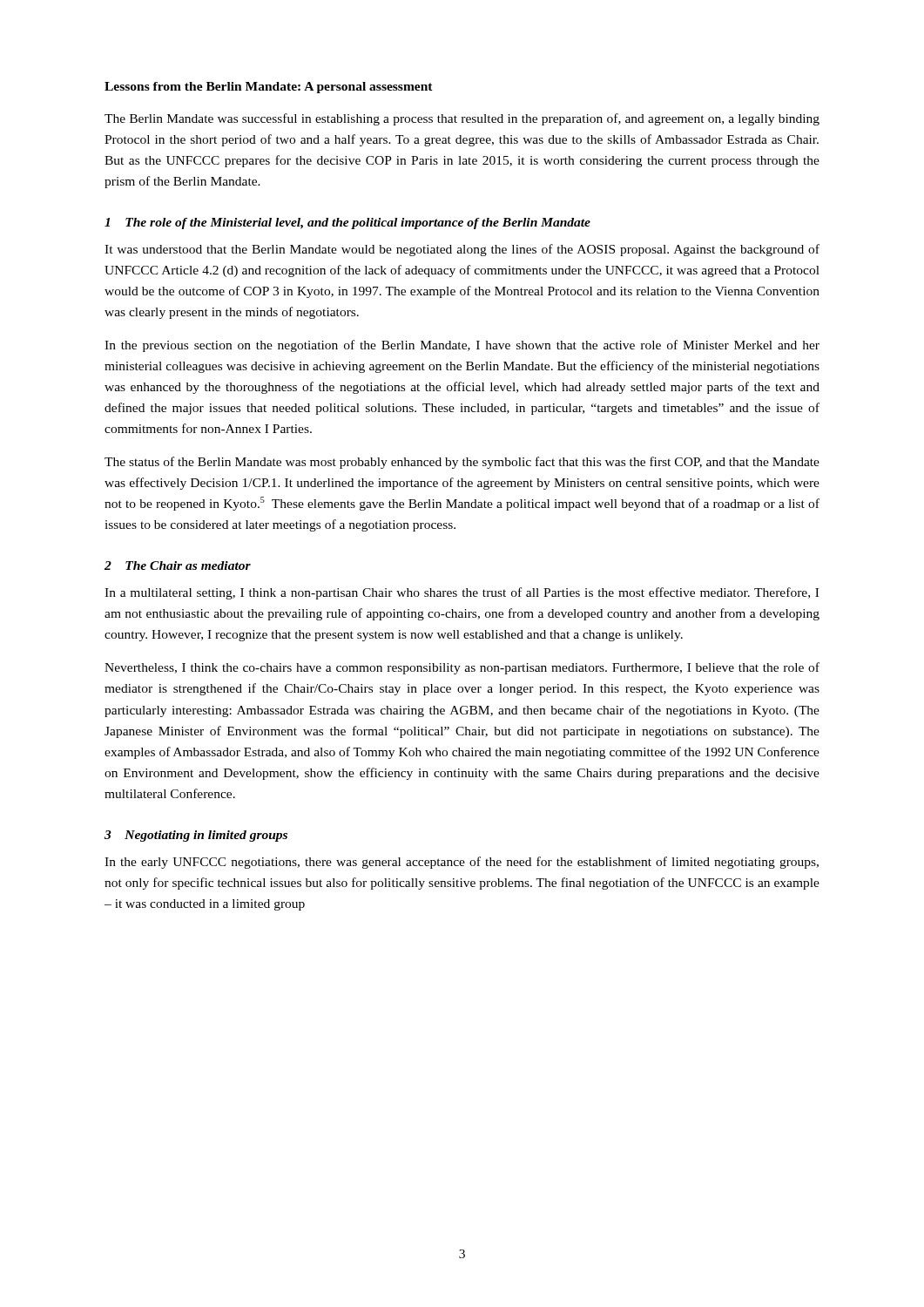This screenshot has height=1307, width=924.
Task: Point to the block beginning "In a multilateral"
Action: (x=462, y=613)
